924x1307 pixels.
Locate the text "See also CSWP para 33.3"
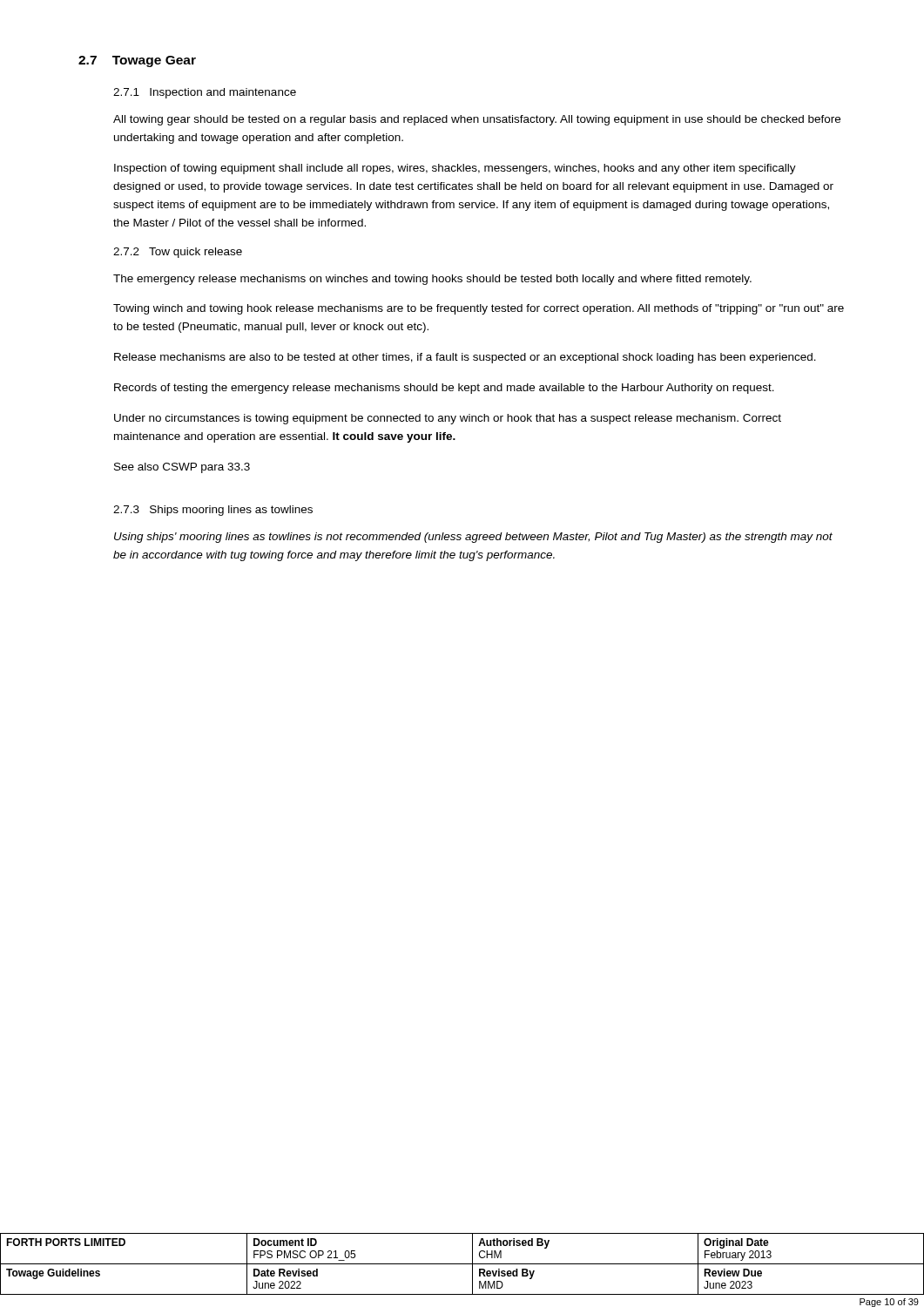[182, 467]
